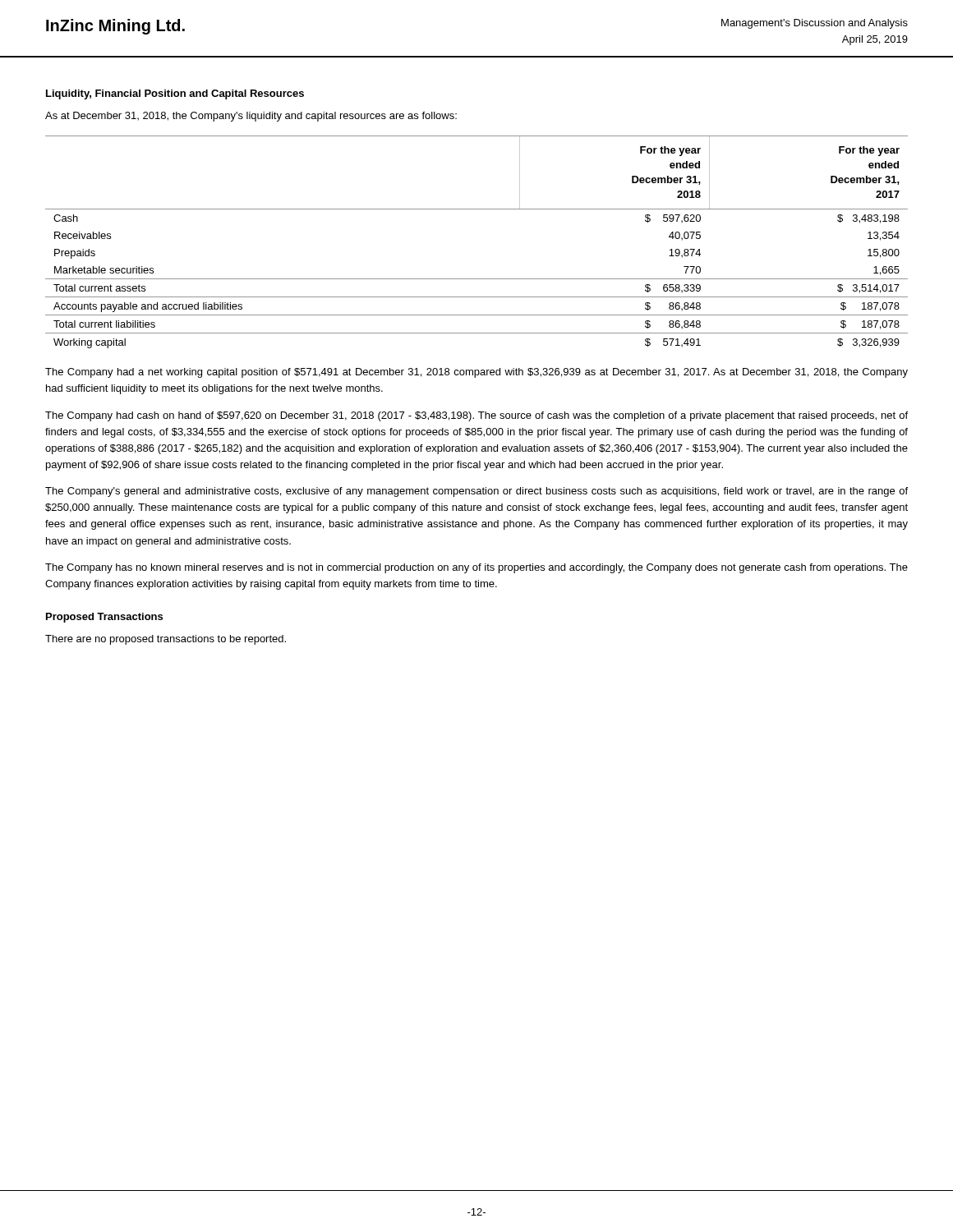The height and width of the screenshot is (1232, 953).
Task: Select the element starting "As at December 31, 2018, the Company's"
Action: (251, 115)
